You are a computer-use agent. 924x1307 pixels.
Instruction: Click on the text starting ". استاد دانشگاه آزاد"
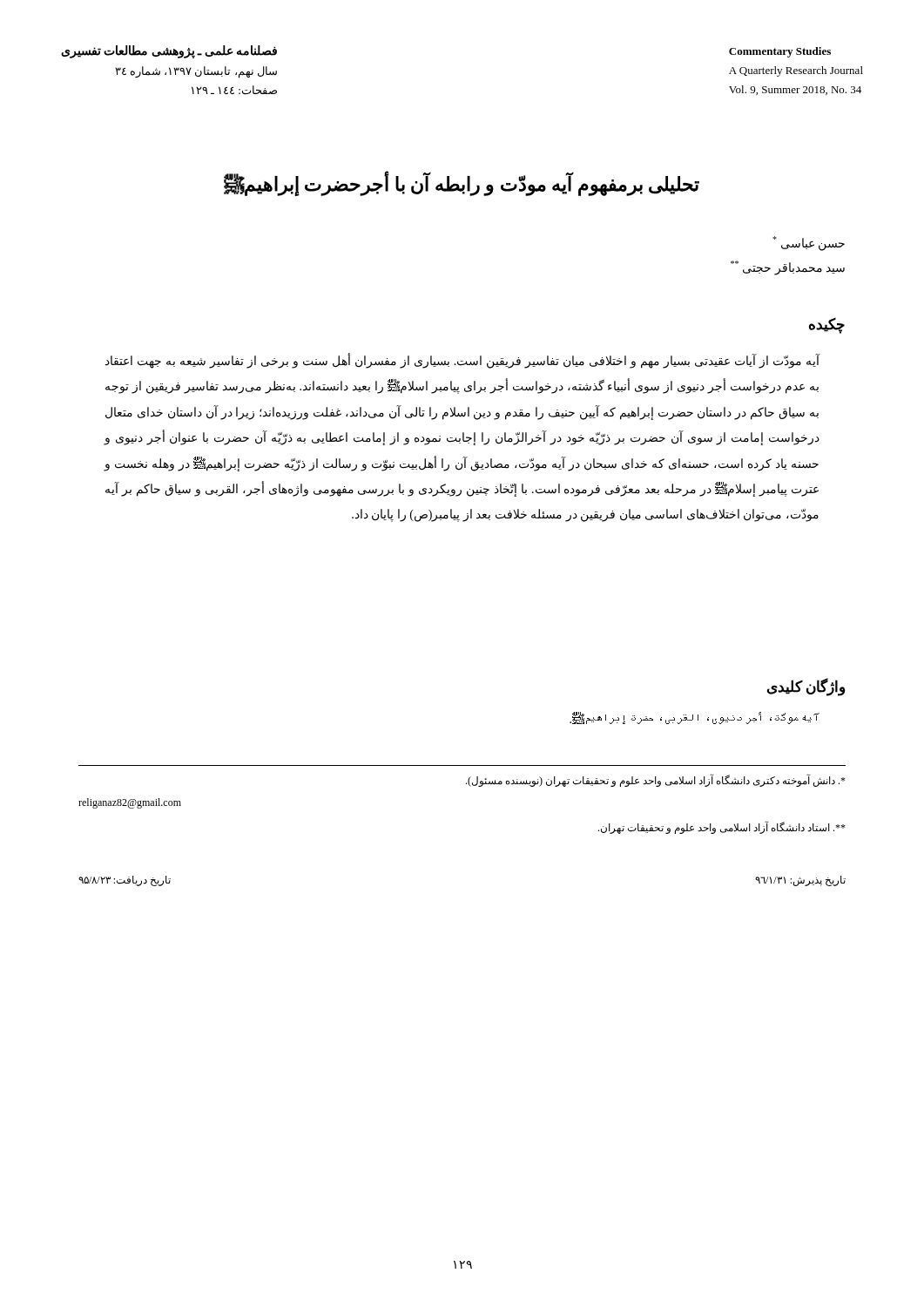(x=722, y=827)
